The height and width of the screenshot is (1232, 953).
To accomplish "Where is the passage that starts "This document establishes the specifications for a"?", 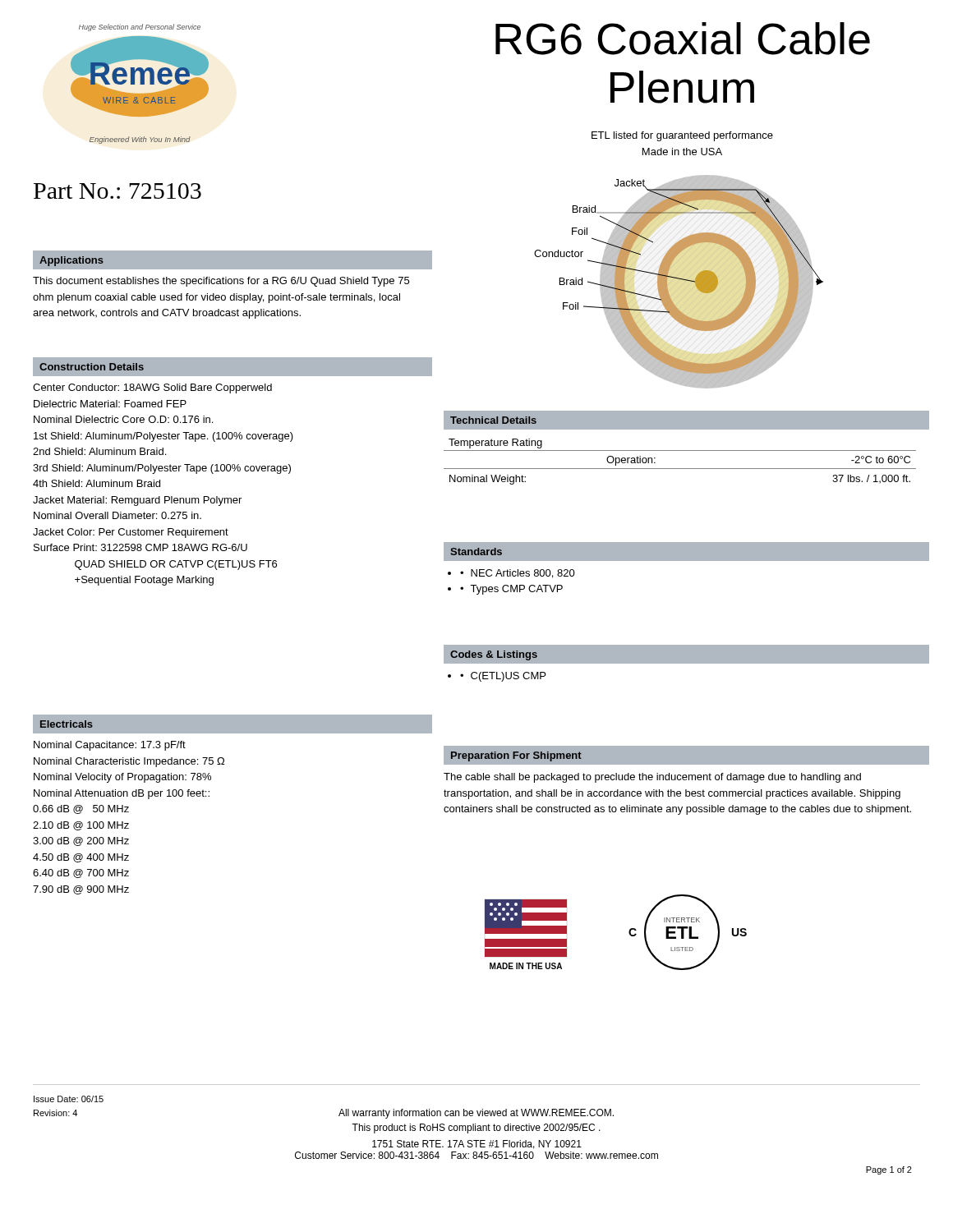I will 221,297.
